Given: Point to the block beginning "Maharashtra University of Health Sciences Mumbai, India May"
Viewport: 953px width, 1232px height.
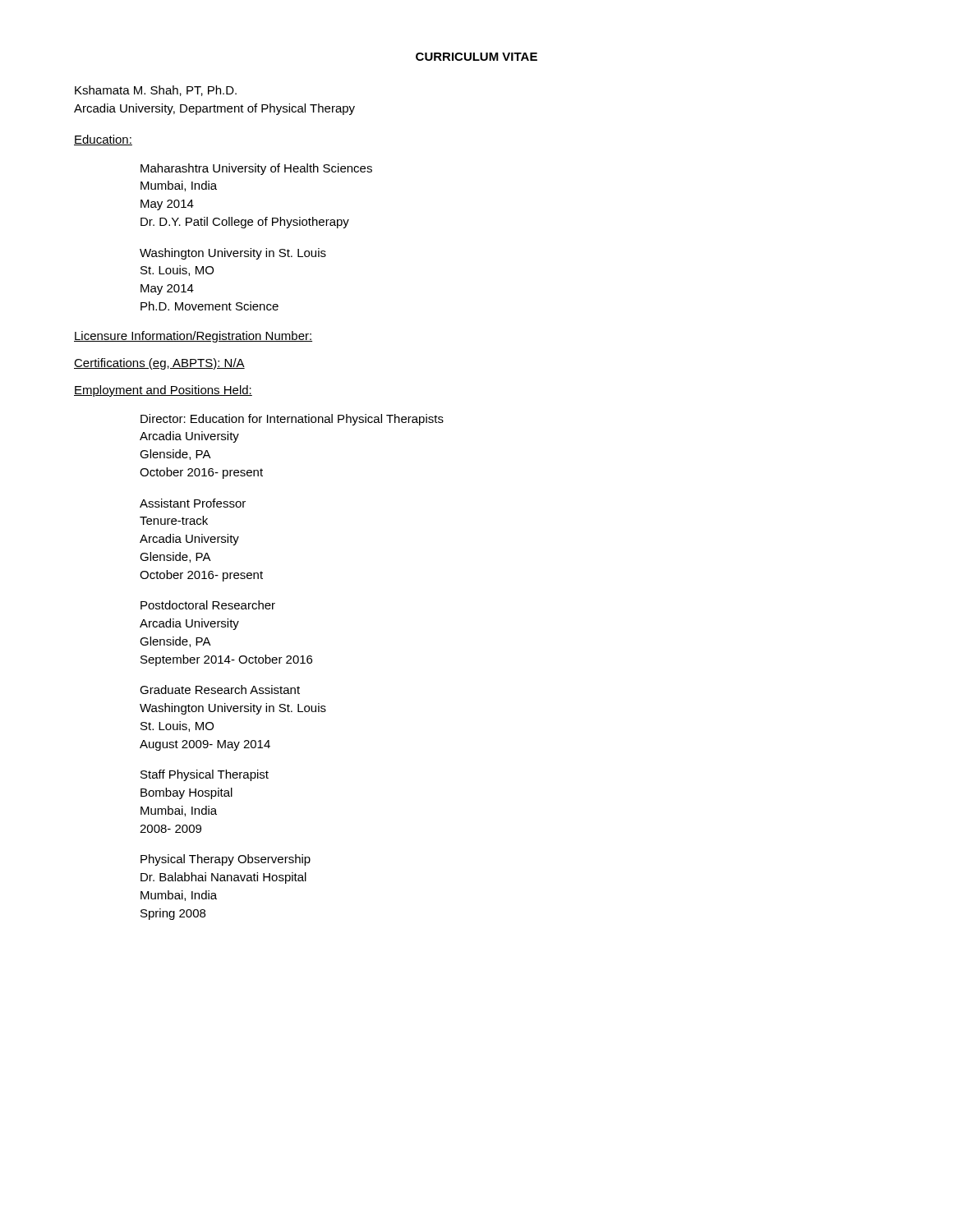Looking at the screenshot, I should (256, 169).
